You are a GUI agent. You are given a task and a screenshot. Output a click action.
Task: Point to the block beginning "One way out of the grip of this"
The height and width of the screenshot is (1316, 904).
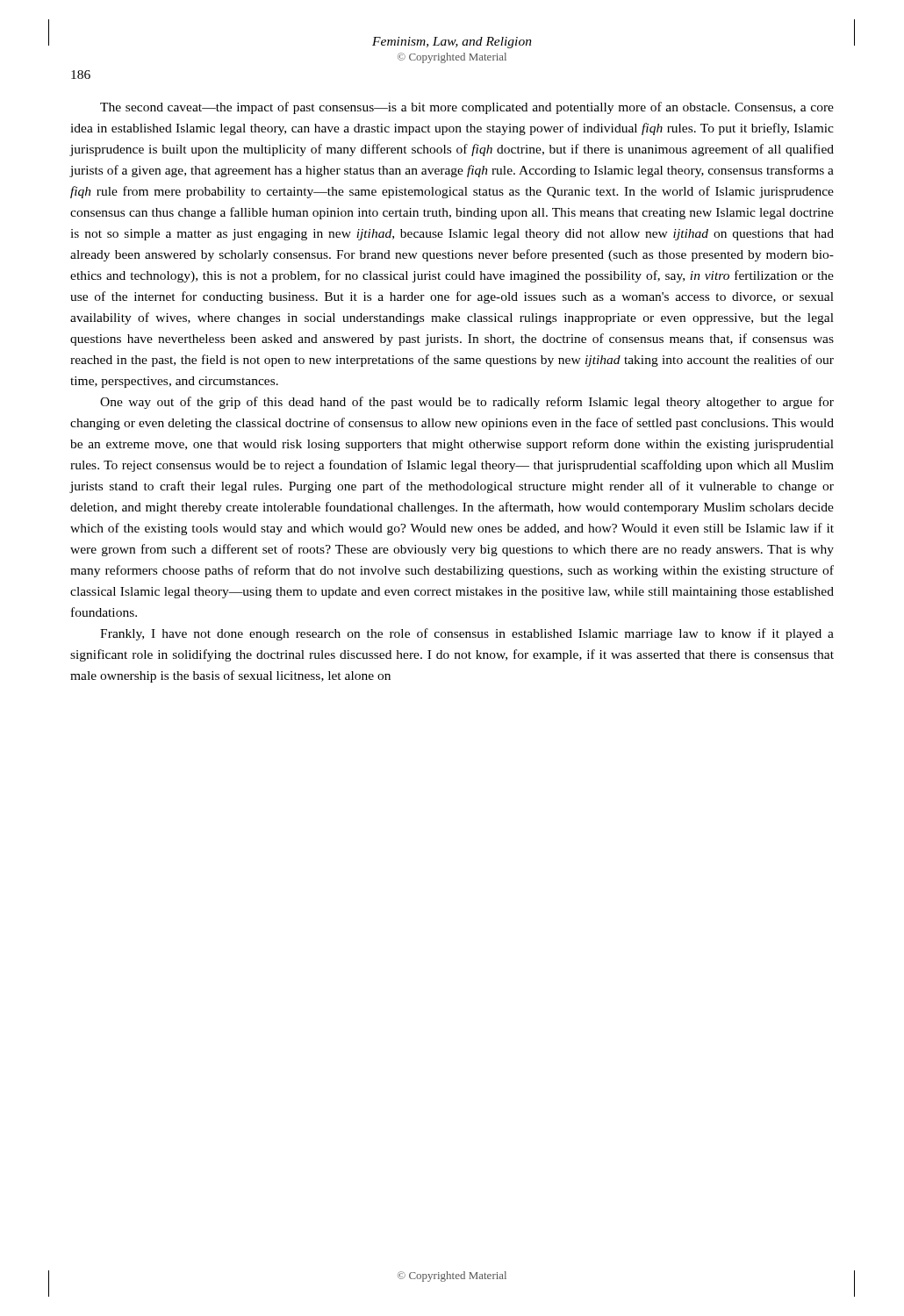(452, 507)
